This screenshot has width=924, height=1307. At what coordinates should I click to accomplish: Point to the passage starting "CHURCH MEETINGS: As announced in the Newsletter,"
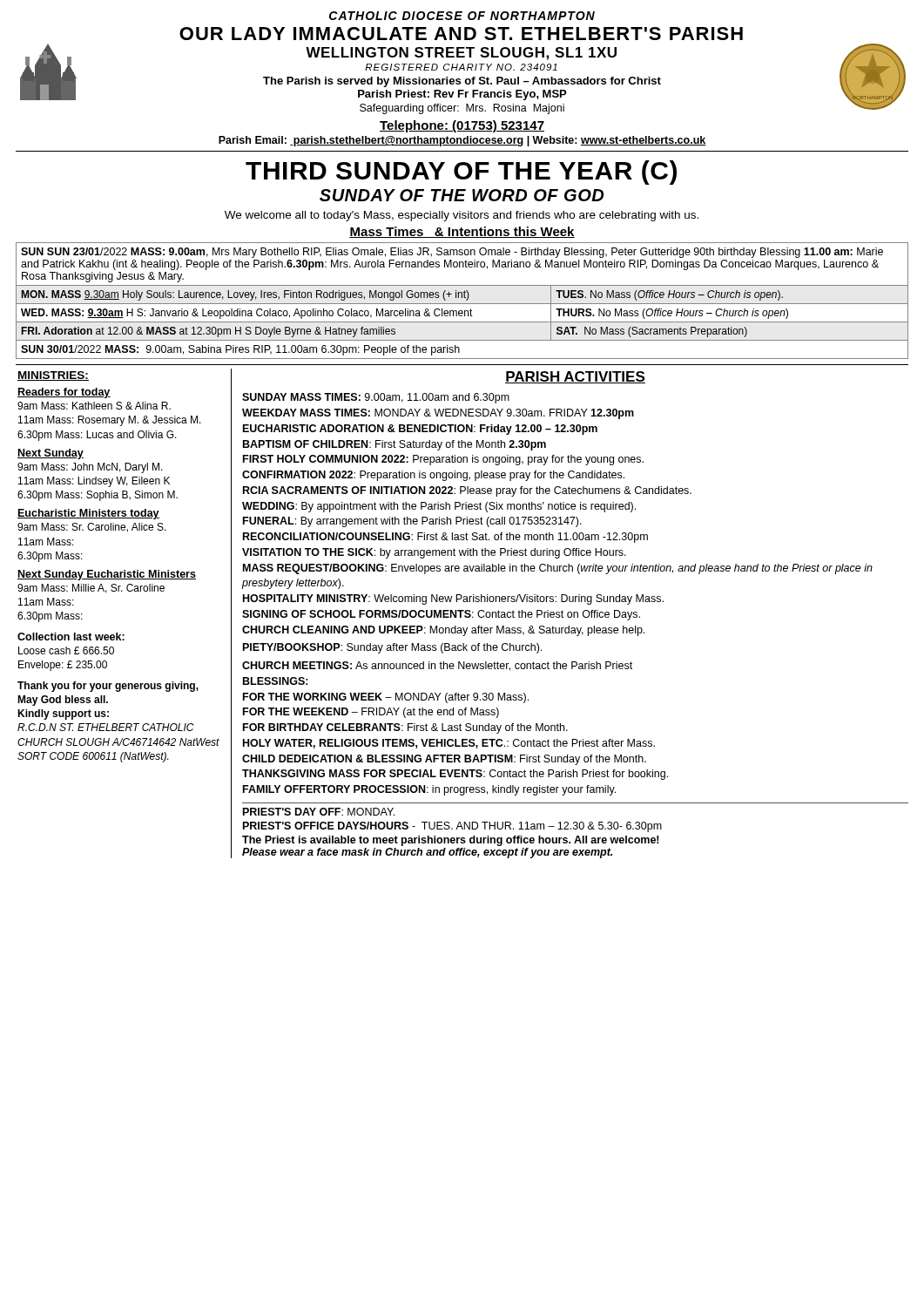(456, 728)
